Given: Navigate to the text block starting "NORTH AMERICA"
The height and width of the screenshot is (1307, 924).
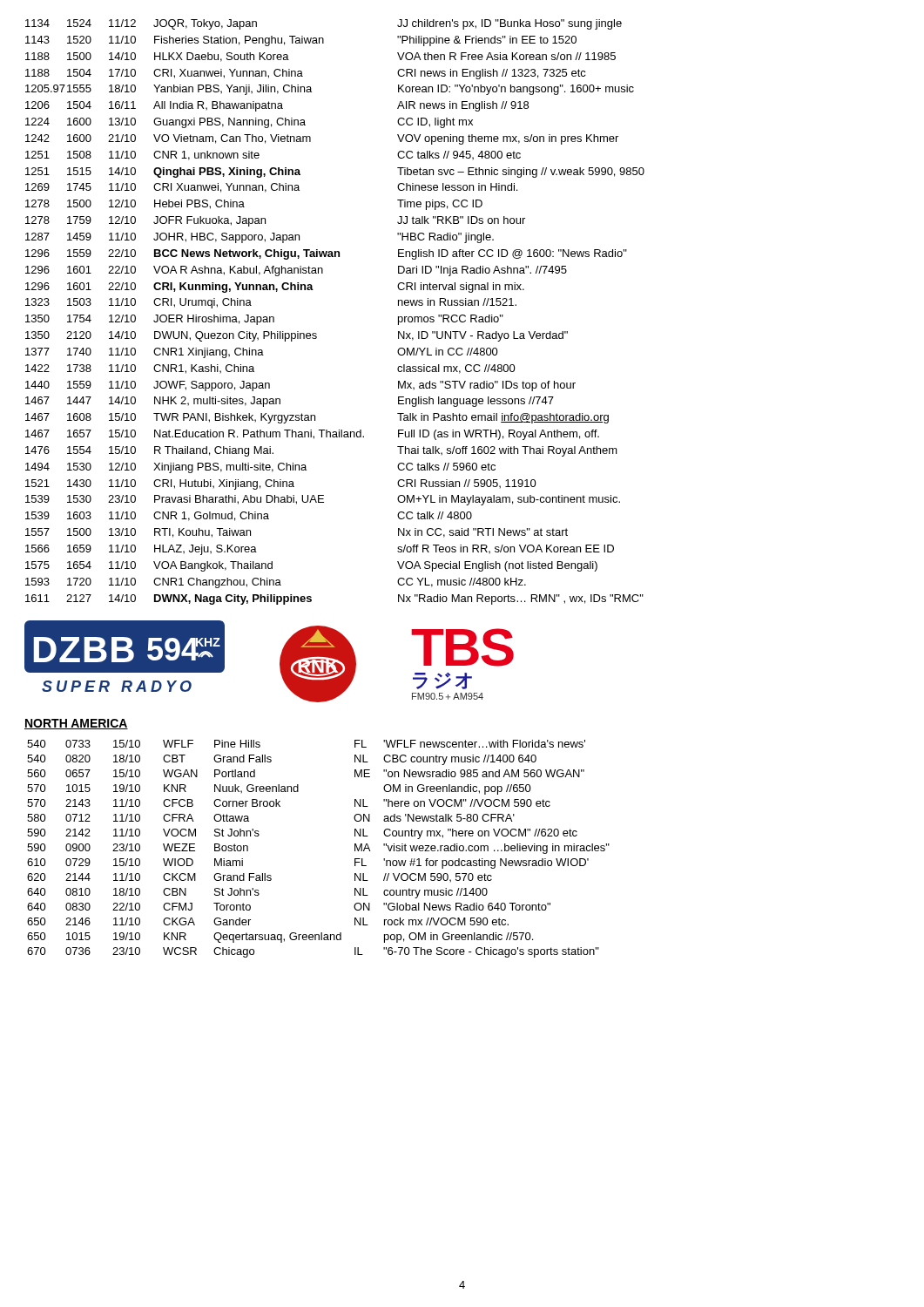Looking at the screenshot, I should pyautogui.click(x=76, y=723).
